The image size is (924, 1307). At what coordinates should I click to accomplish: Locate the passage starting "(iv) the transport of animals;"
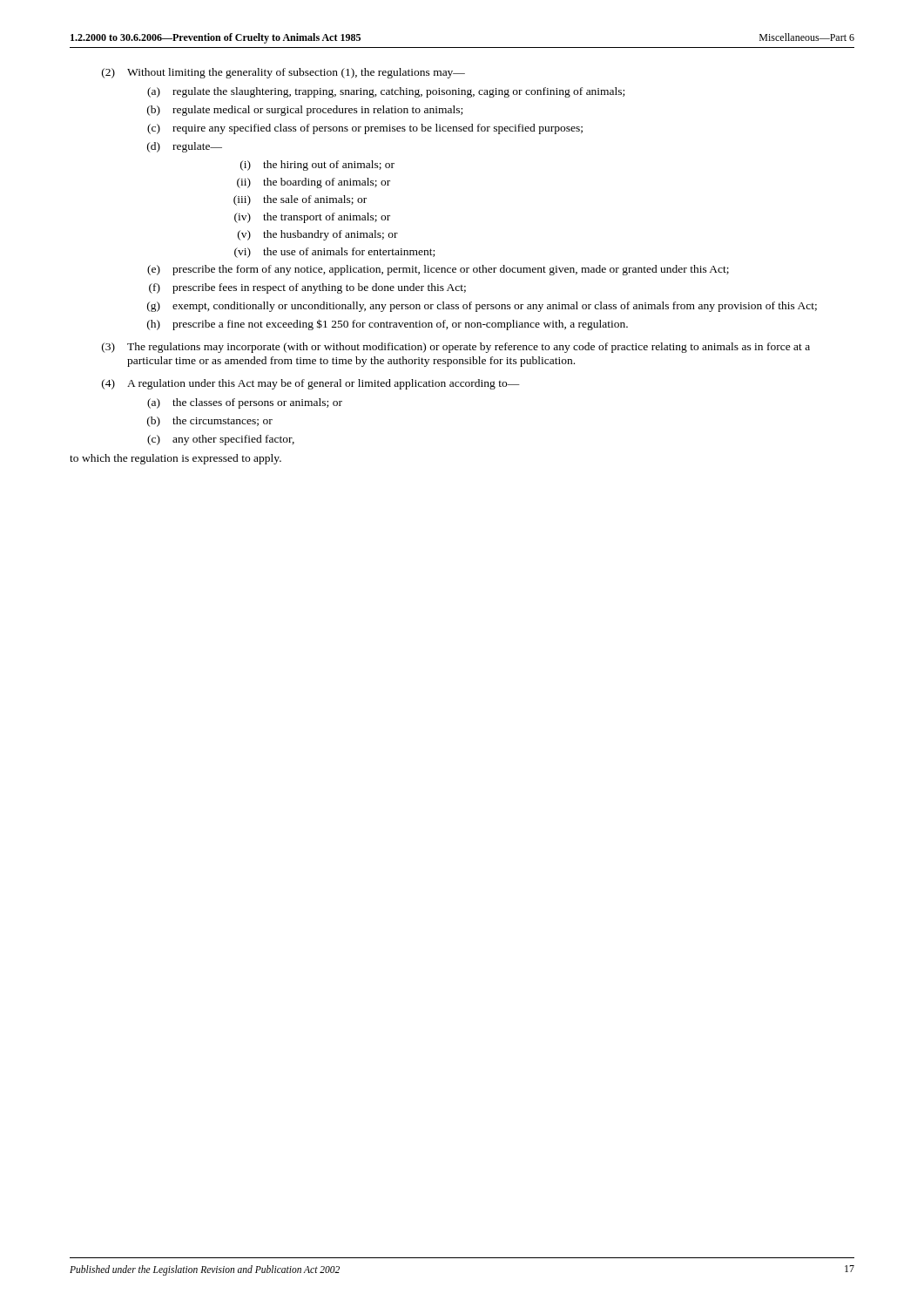312,218
